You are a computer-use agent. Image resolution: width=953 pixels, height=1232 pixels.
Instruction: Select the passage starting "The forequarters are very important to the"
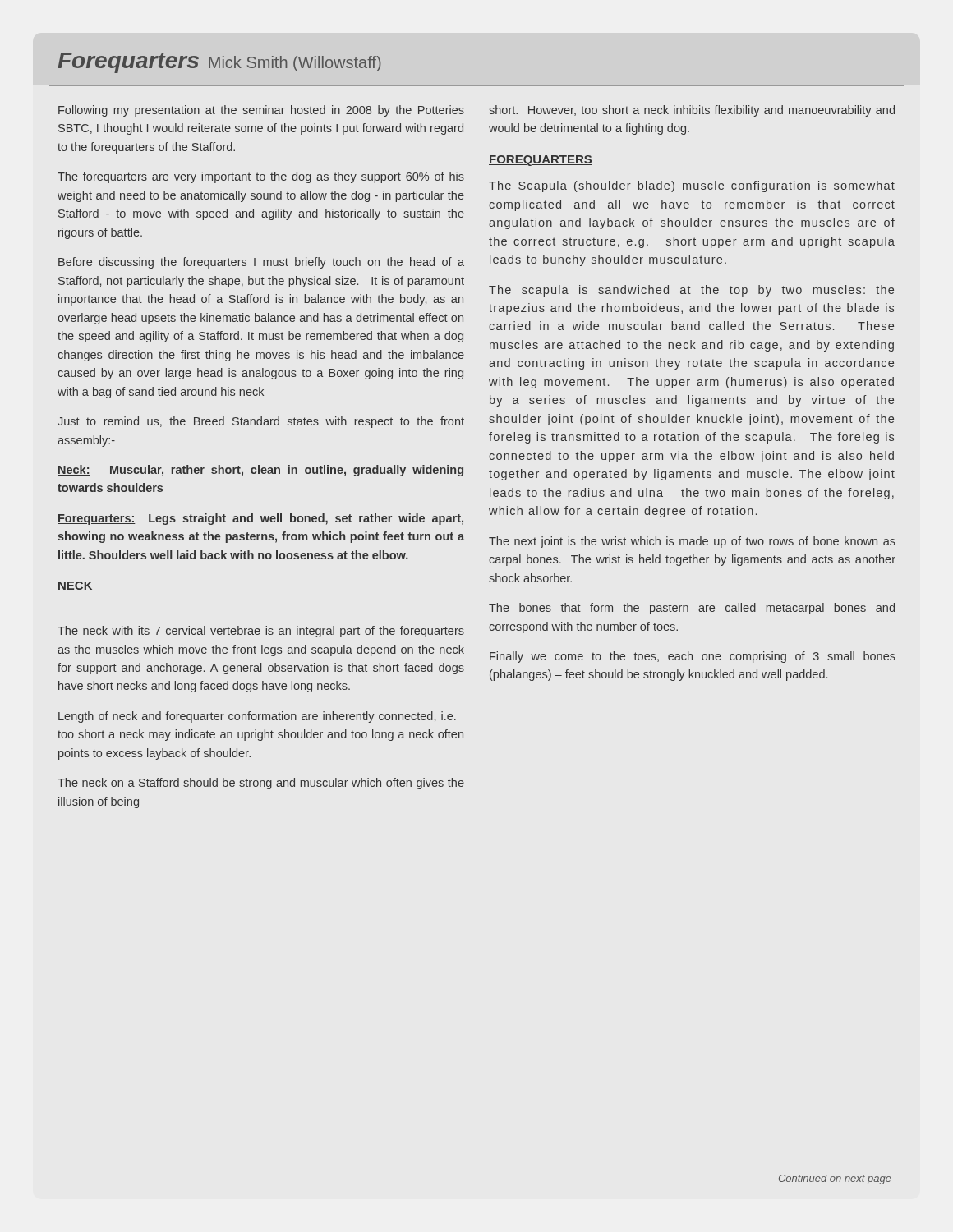point(261,205)
